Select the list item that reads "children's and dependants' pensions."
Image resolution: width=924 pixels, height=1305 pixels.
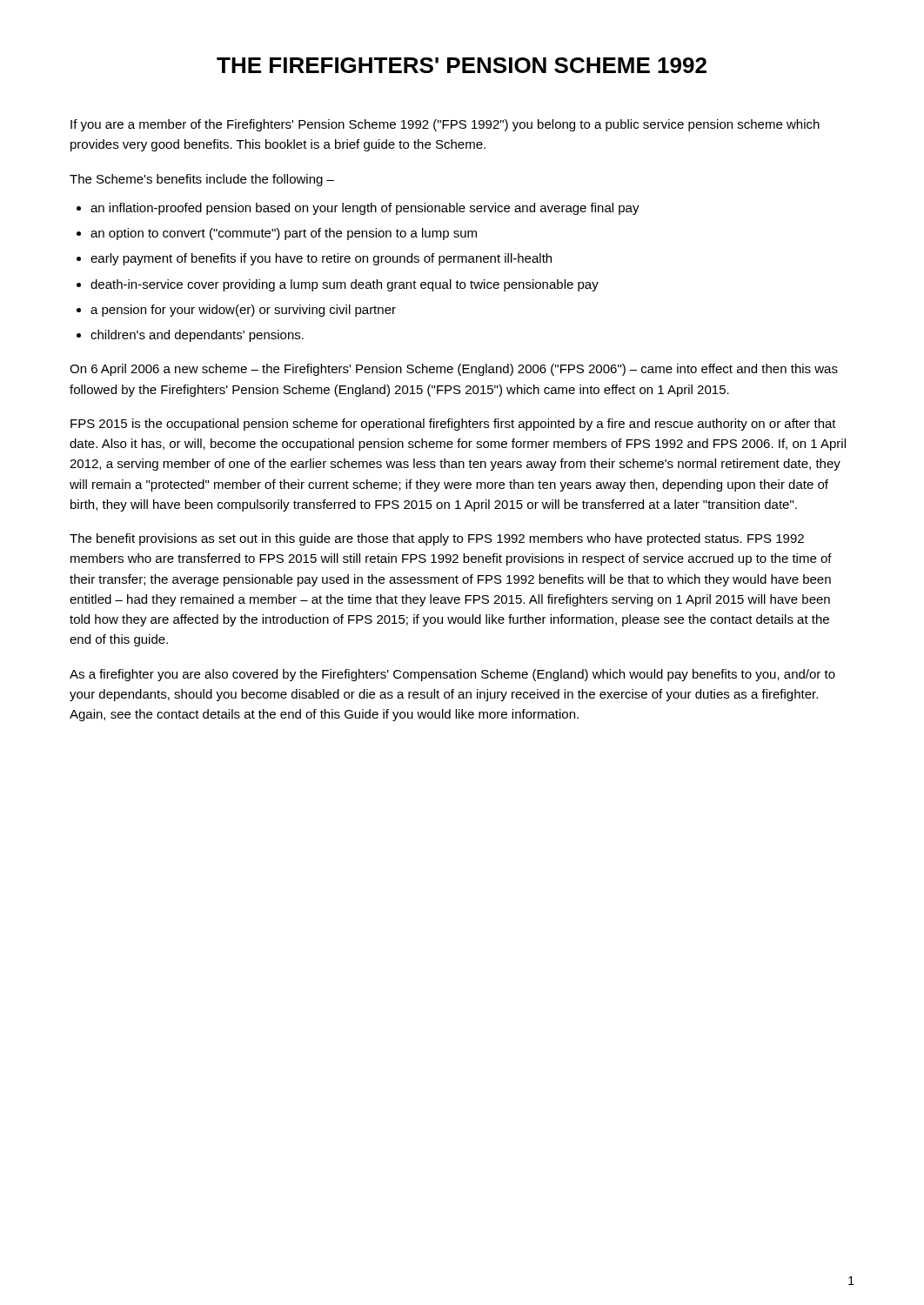197,335
